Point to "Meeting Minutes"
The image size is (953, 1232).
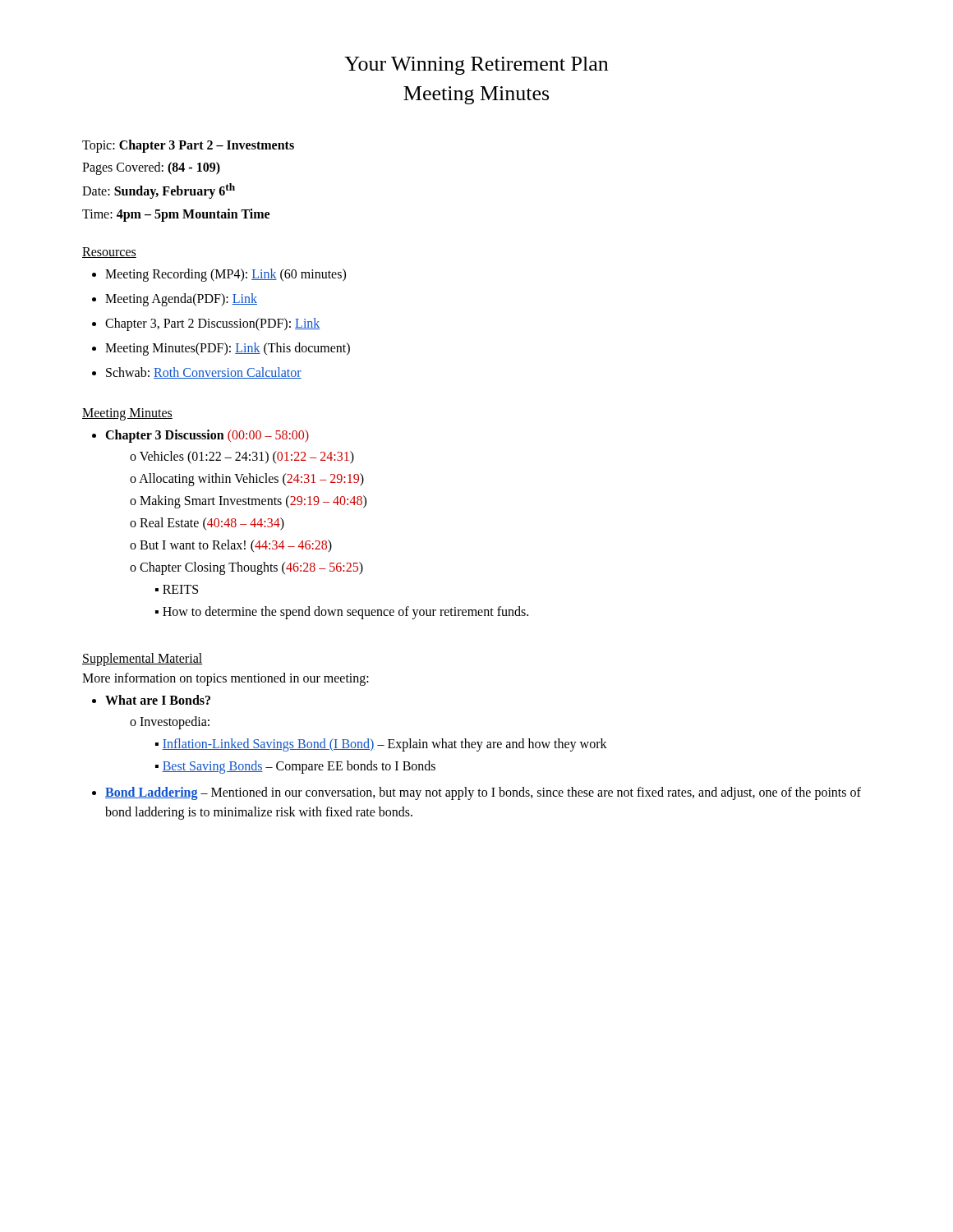(127, 413)
